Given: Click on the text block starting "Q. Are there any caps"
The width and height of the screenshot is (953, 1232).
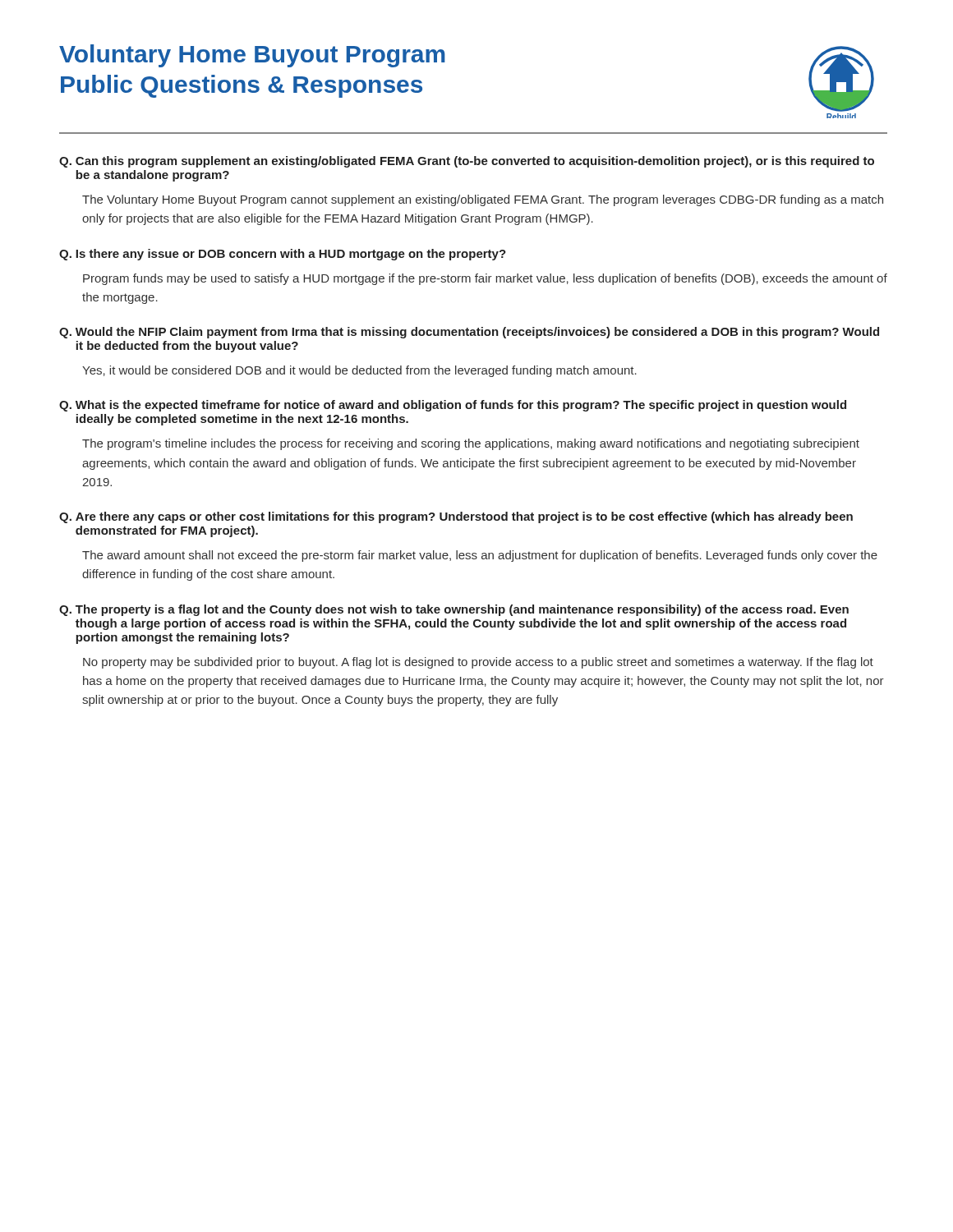Looking at the screenshot, I should (x=473, y=546).
